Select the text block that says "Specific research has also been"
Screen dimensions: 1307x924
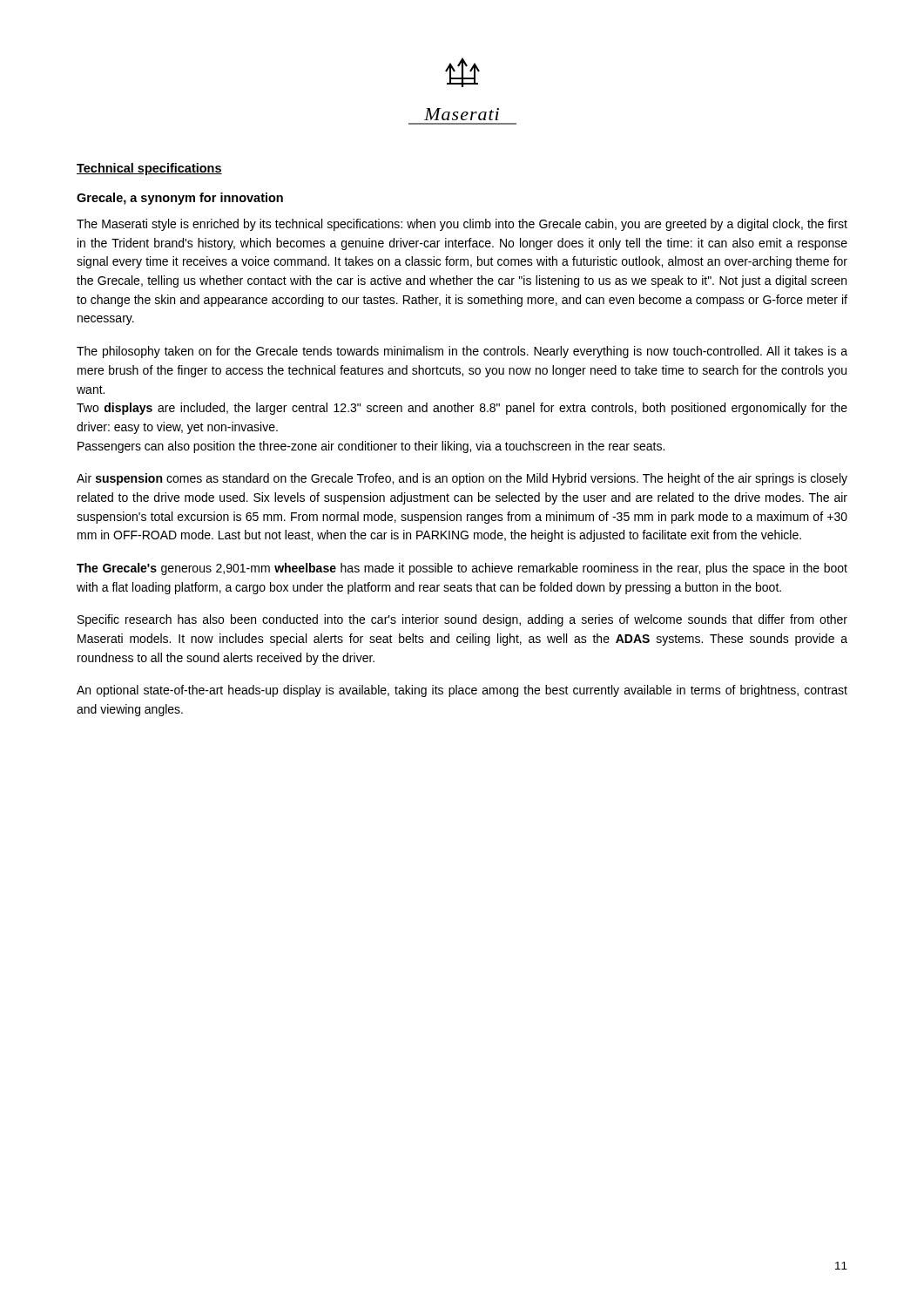click(462, 639)
